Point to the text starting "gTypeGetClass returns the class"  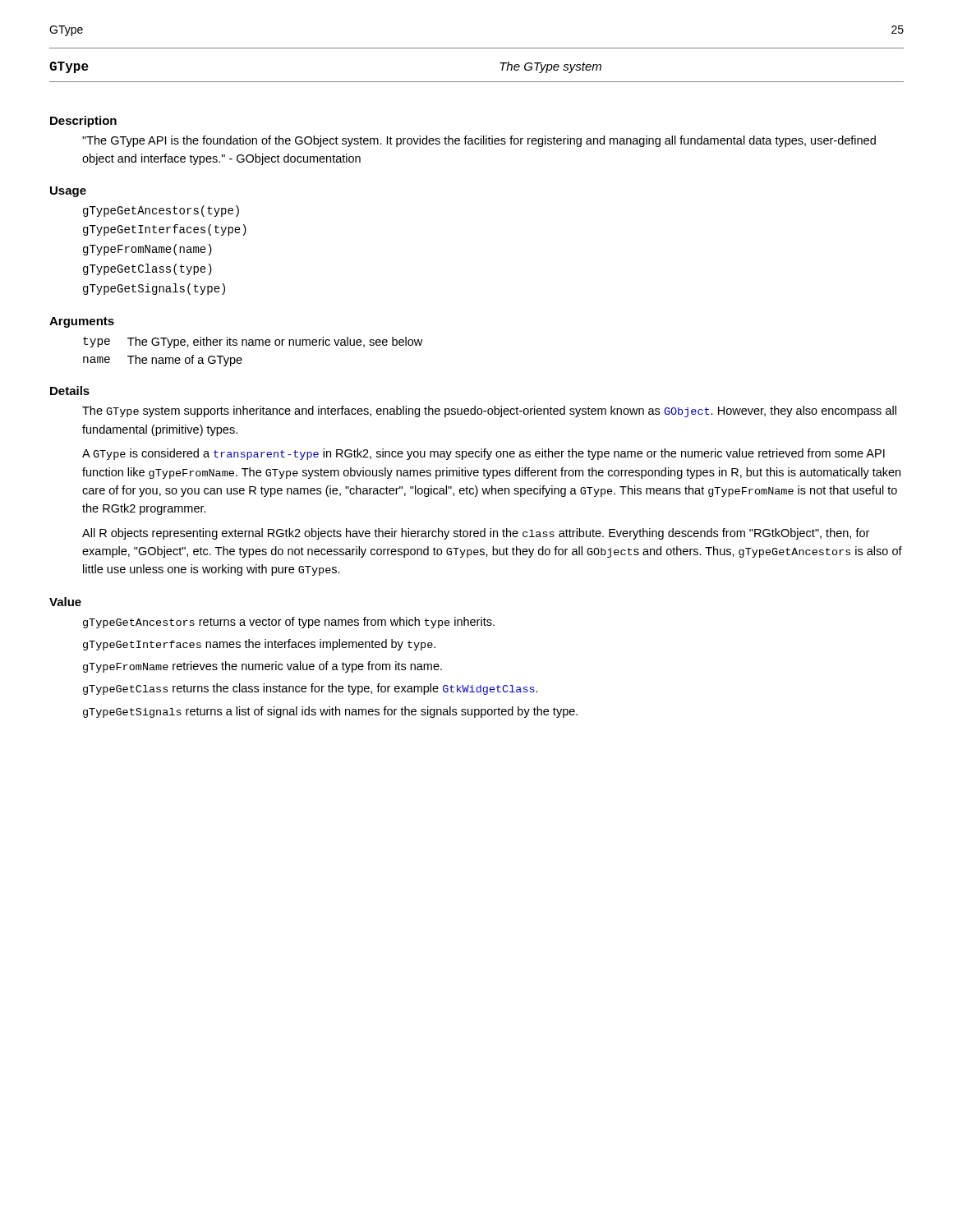pos(310,689)
